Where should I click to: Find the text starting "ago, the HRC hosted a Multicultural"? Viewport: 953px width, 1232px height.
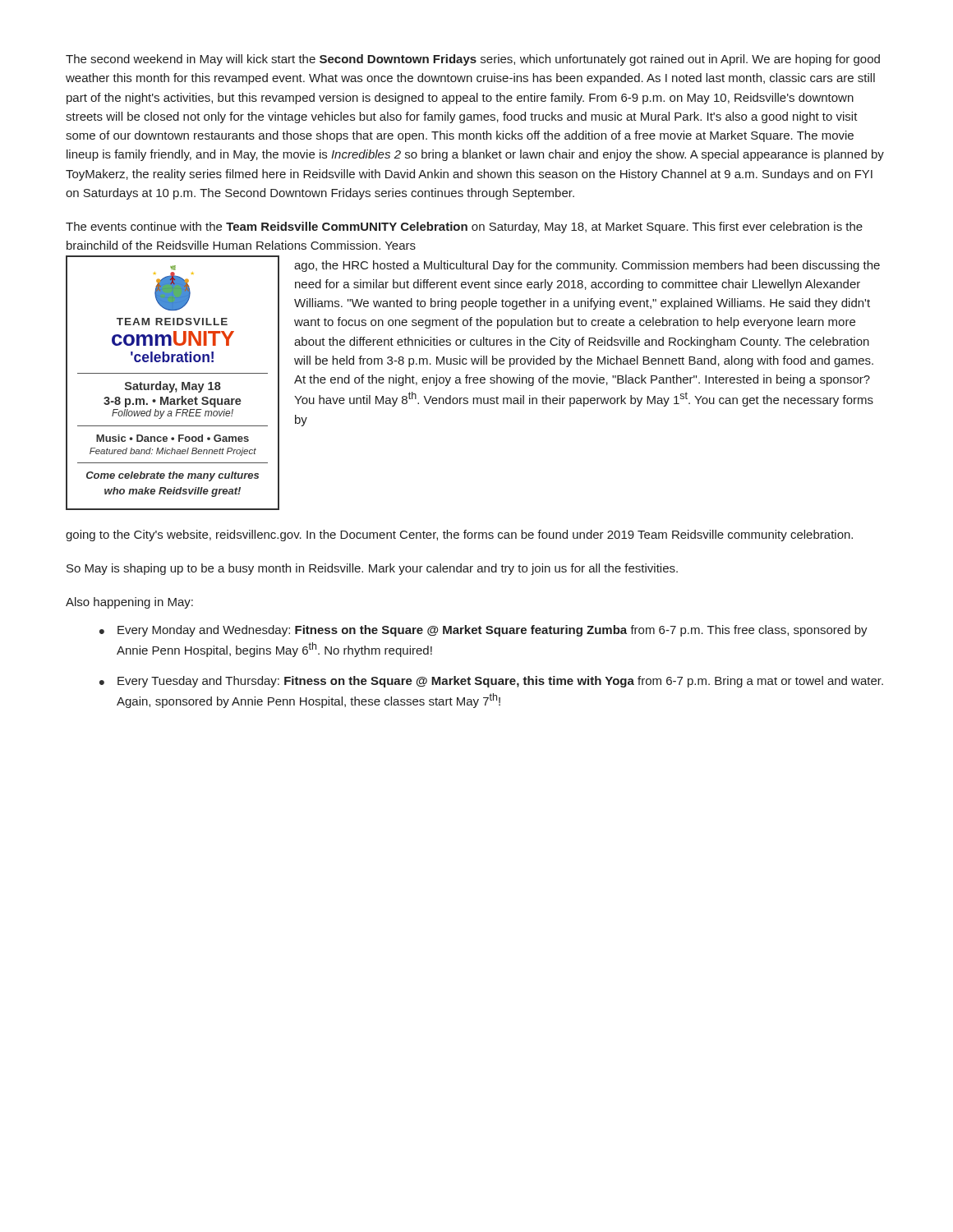click(587, 342)
